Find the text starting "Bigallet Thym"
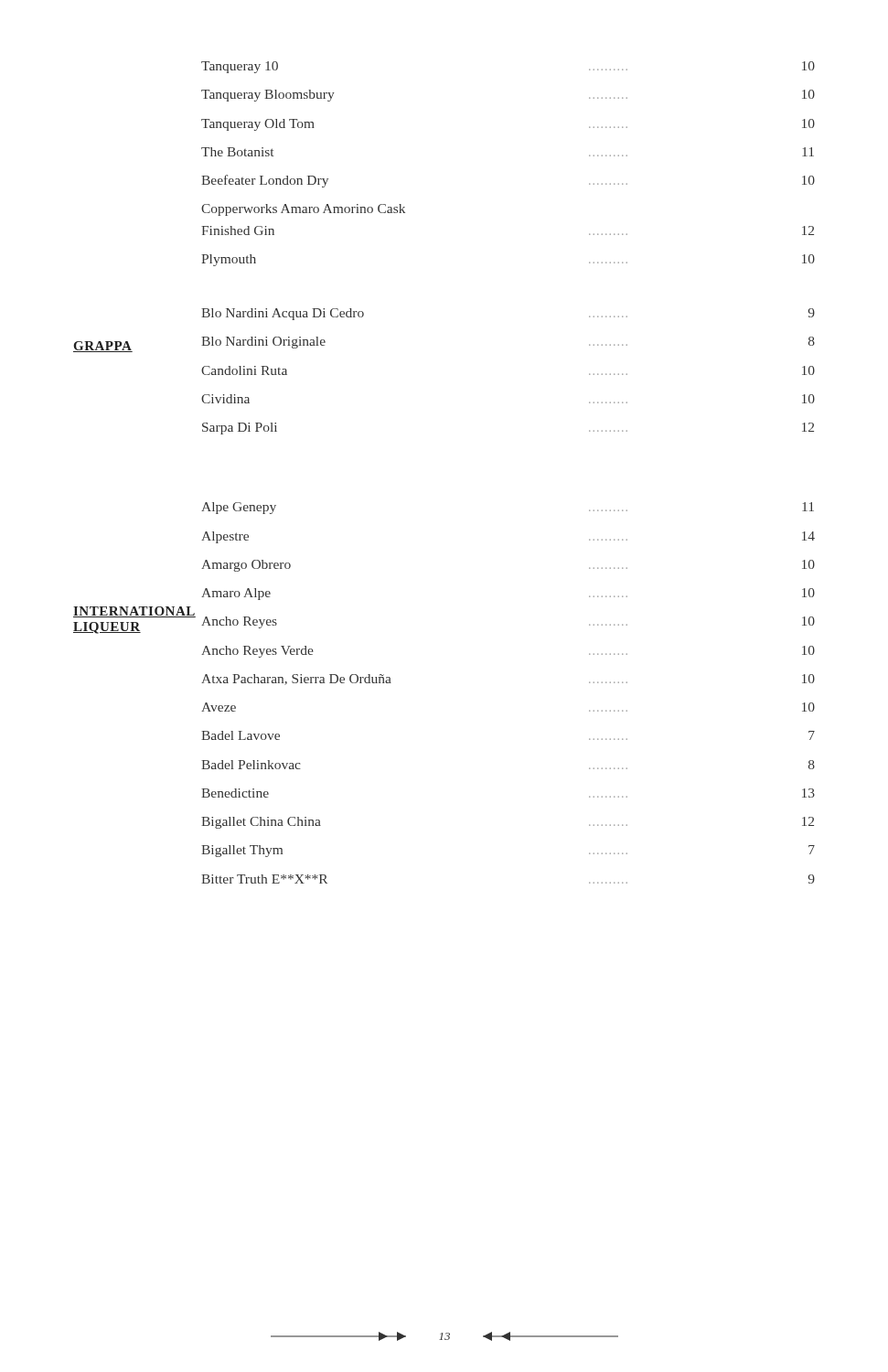Viewport: 888px width, 1372px height. (x=241, y=851)
